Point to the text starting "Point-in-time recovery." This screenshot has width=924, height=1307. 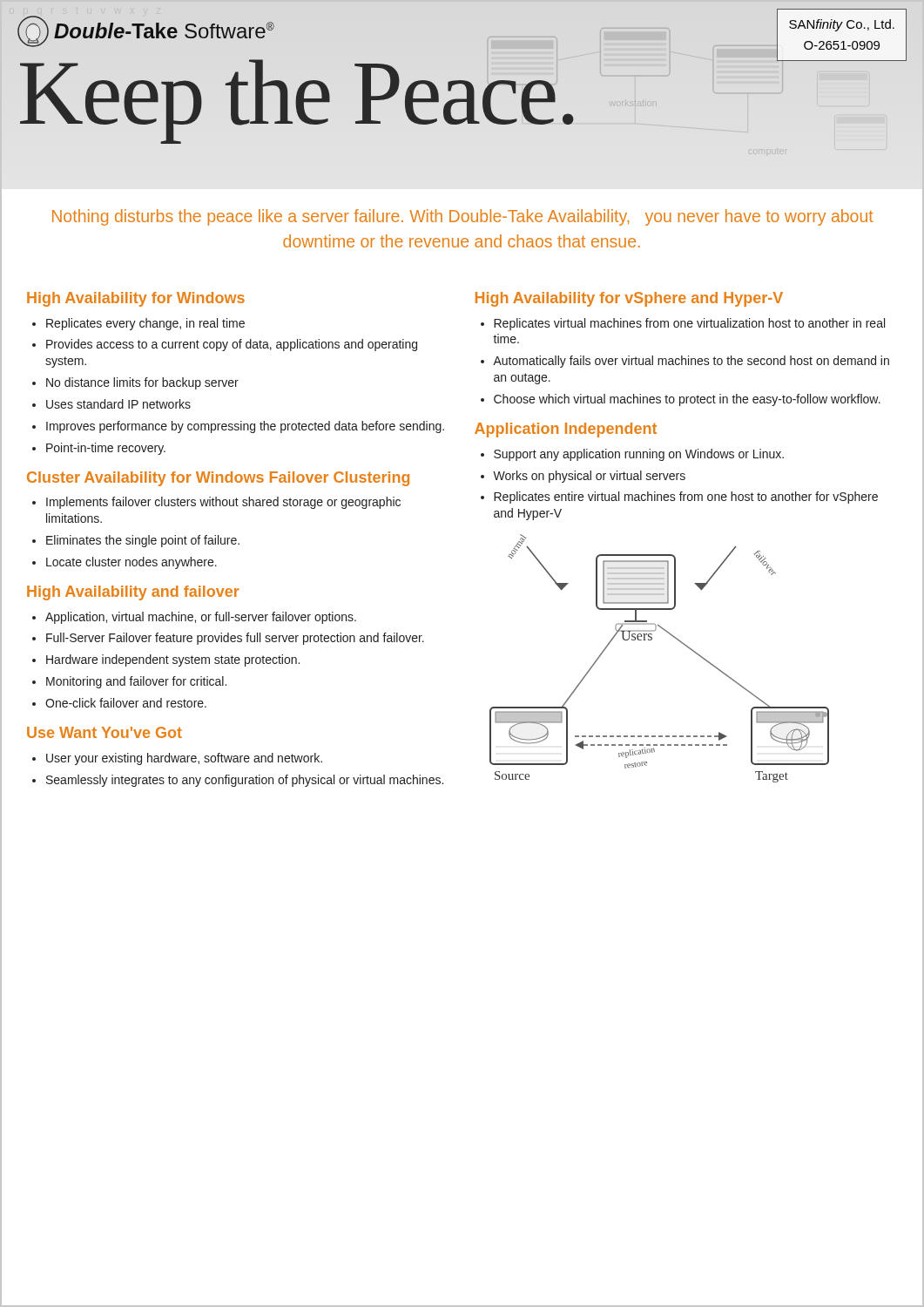point(106,448)
